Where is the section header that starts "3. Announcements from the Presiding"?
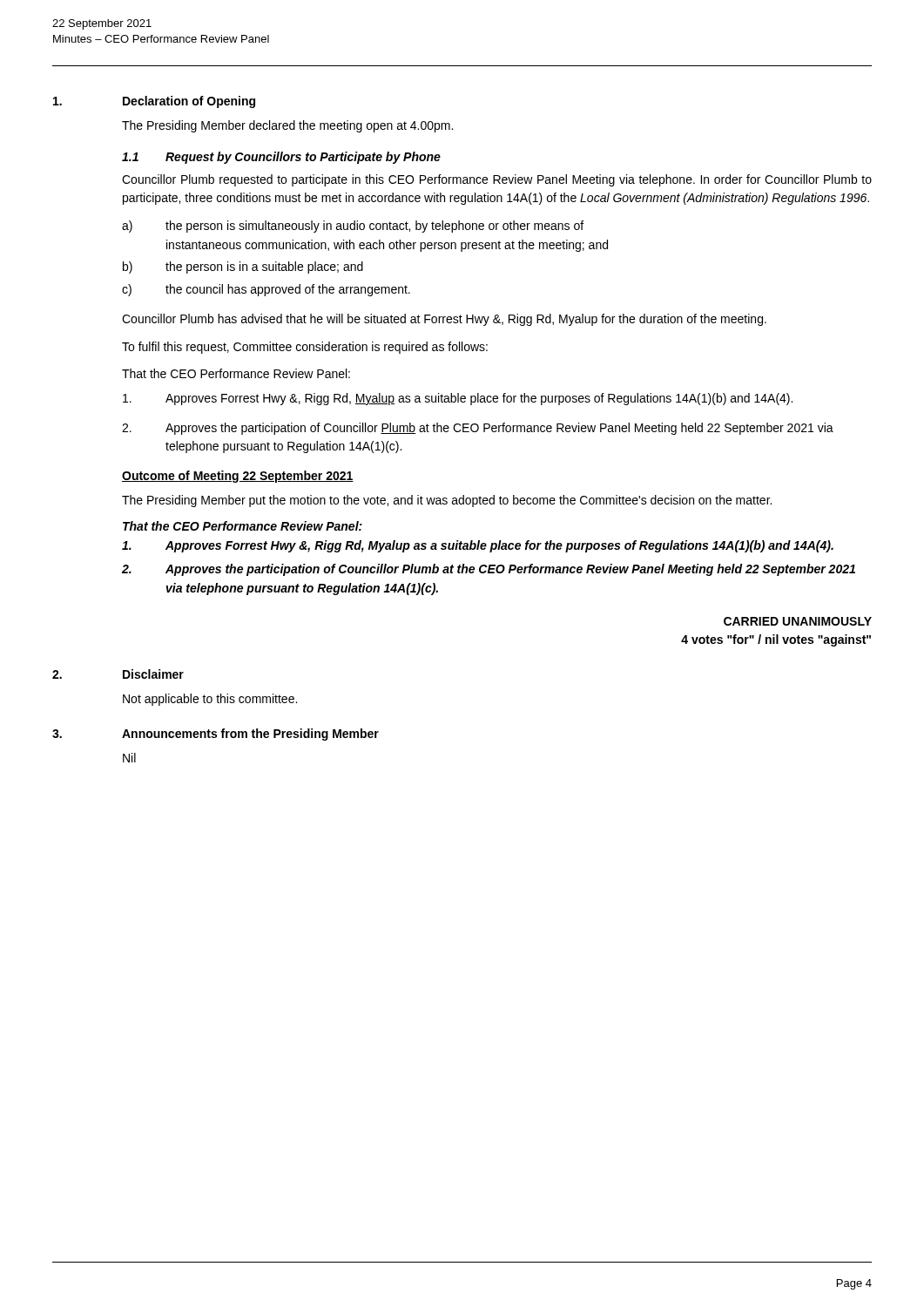Image resolution: width=924 pixels, height=1307 pixels. tap(215, 733)
